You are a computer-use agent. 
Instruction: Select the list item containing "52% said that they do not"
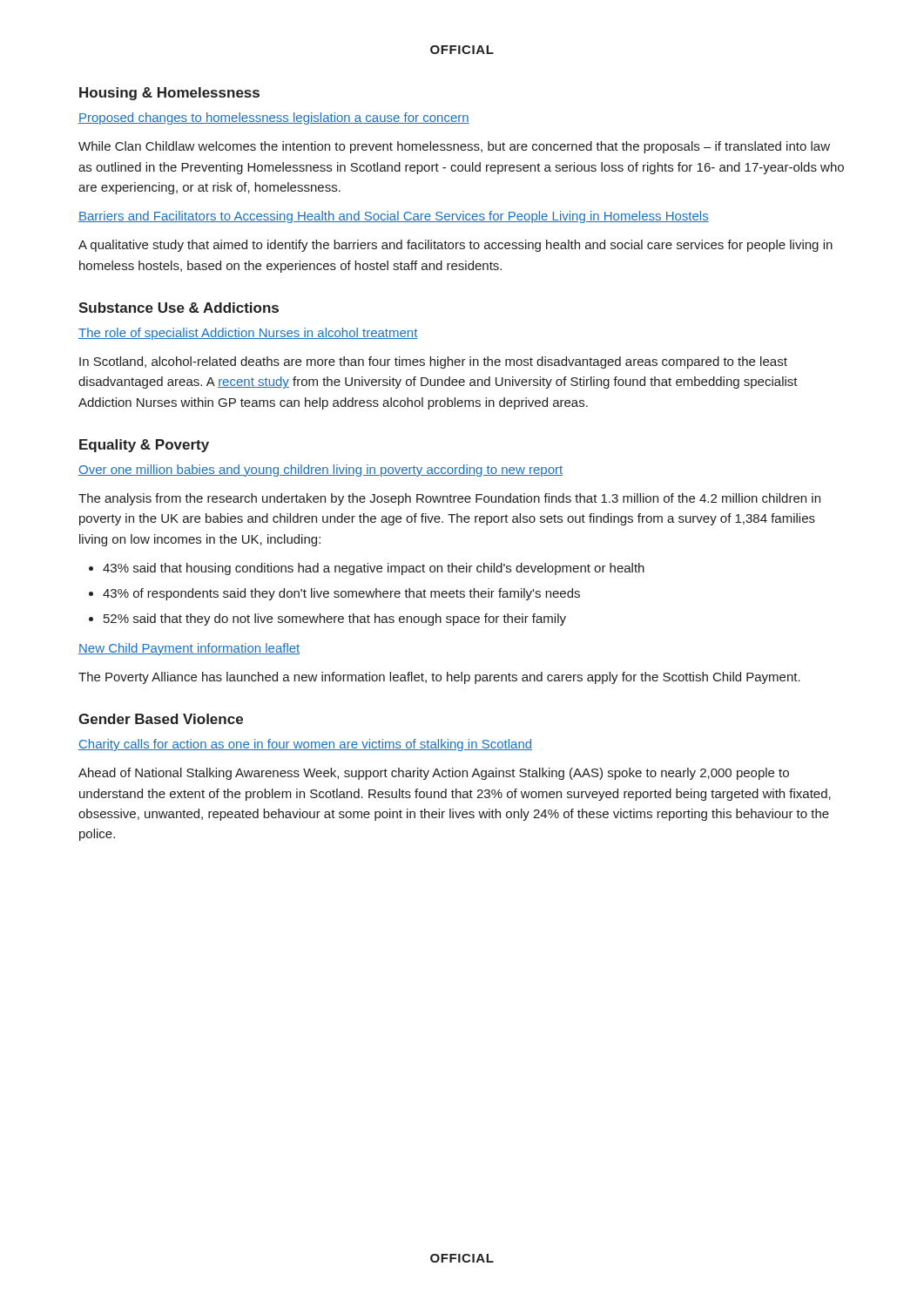pyautogui.click(x=334, y=618)
